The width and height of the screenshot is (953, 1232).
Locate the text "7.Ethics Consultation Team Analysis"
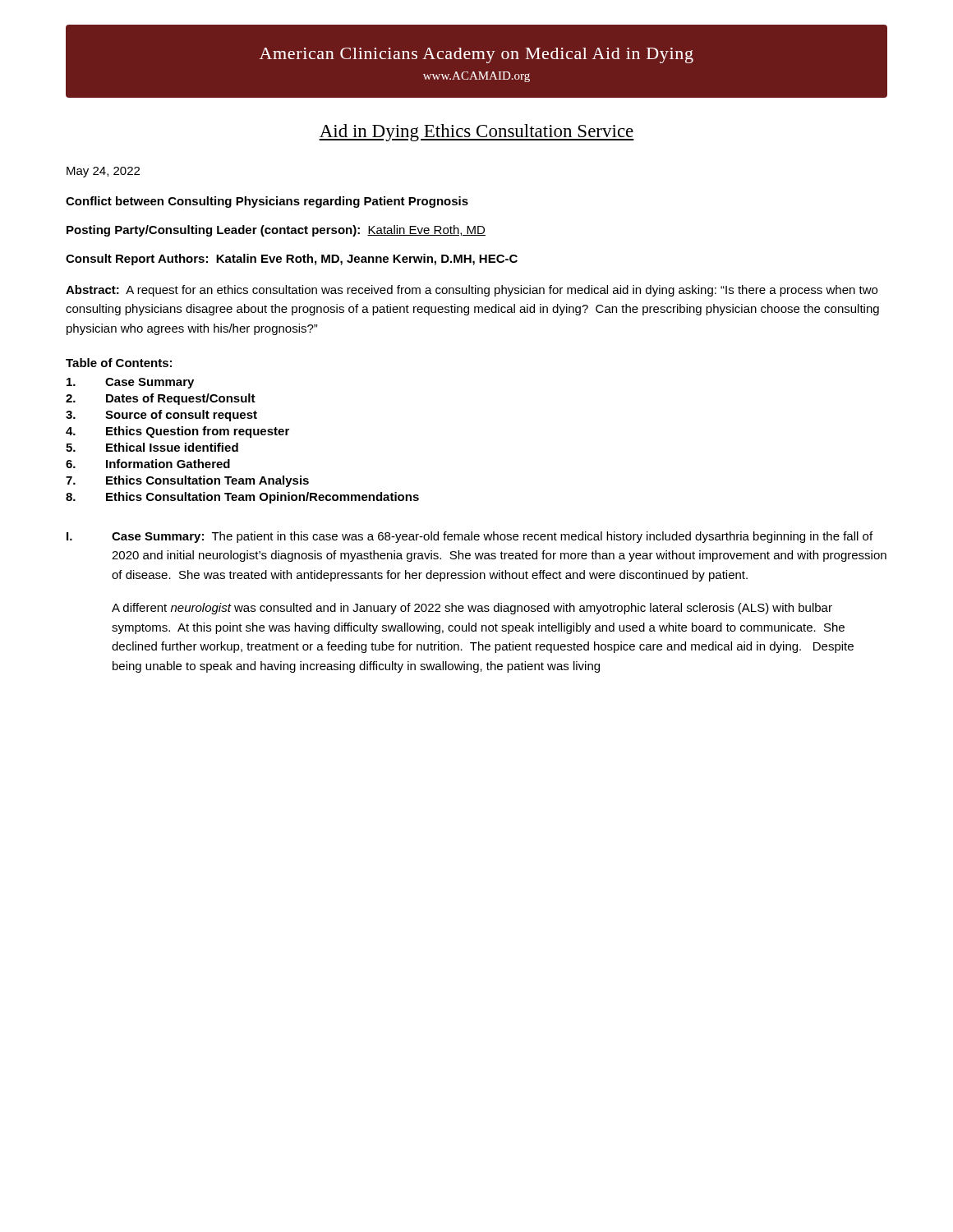(188, 480)
